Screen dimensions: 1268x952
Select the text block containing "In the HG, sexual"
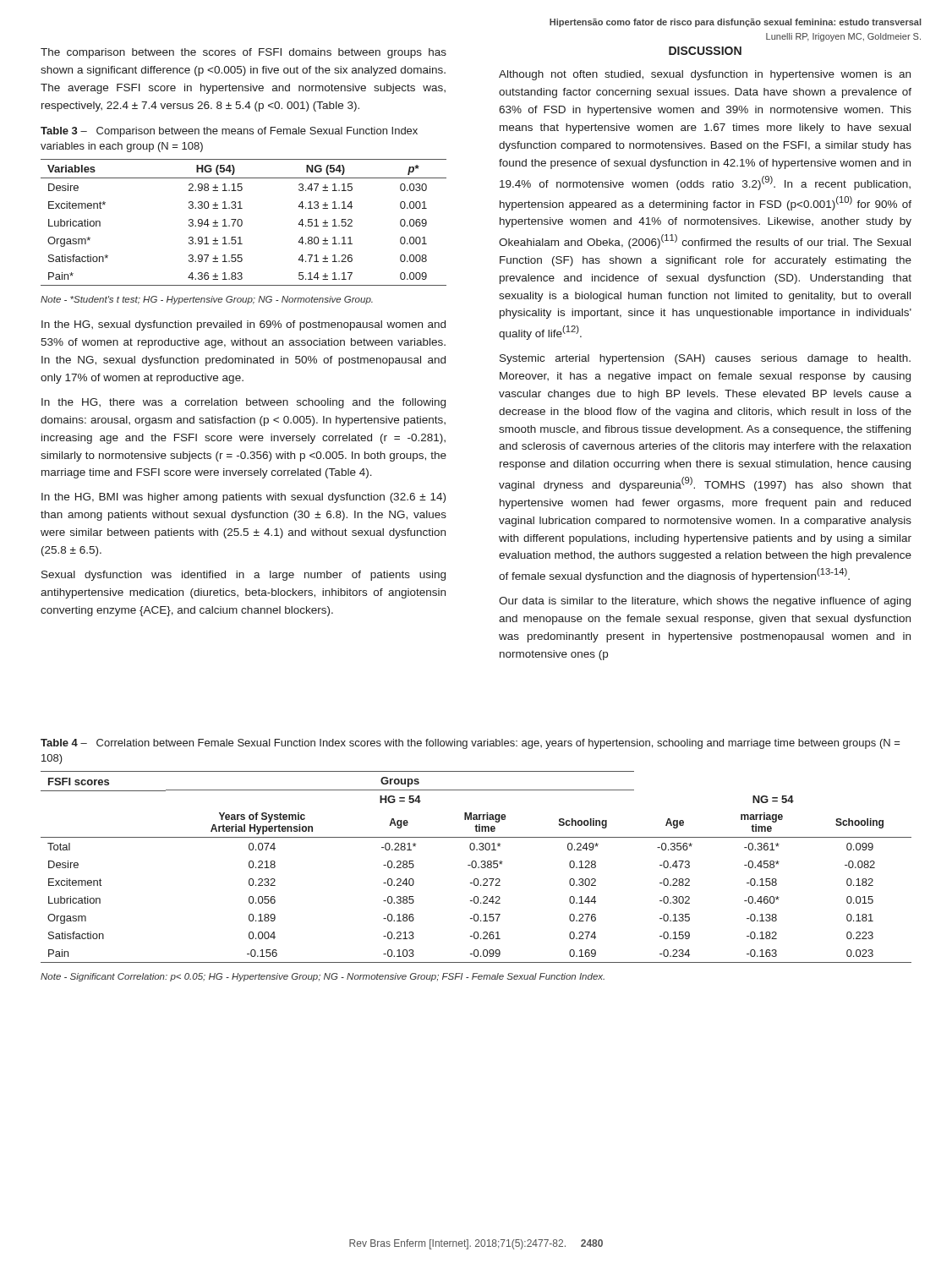click(243, 468)
